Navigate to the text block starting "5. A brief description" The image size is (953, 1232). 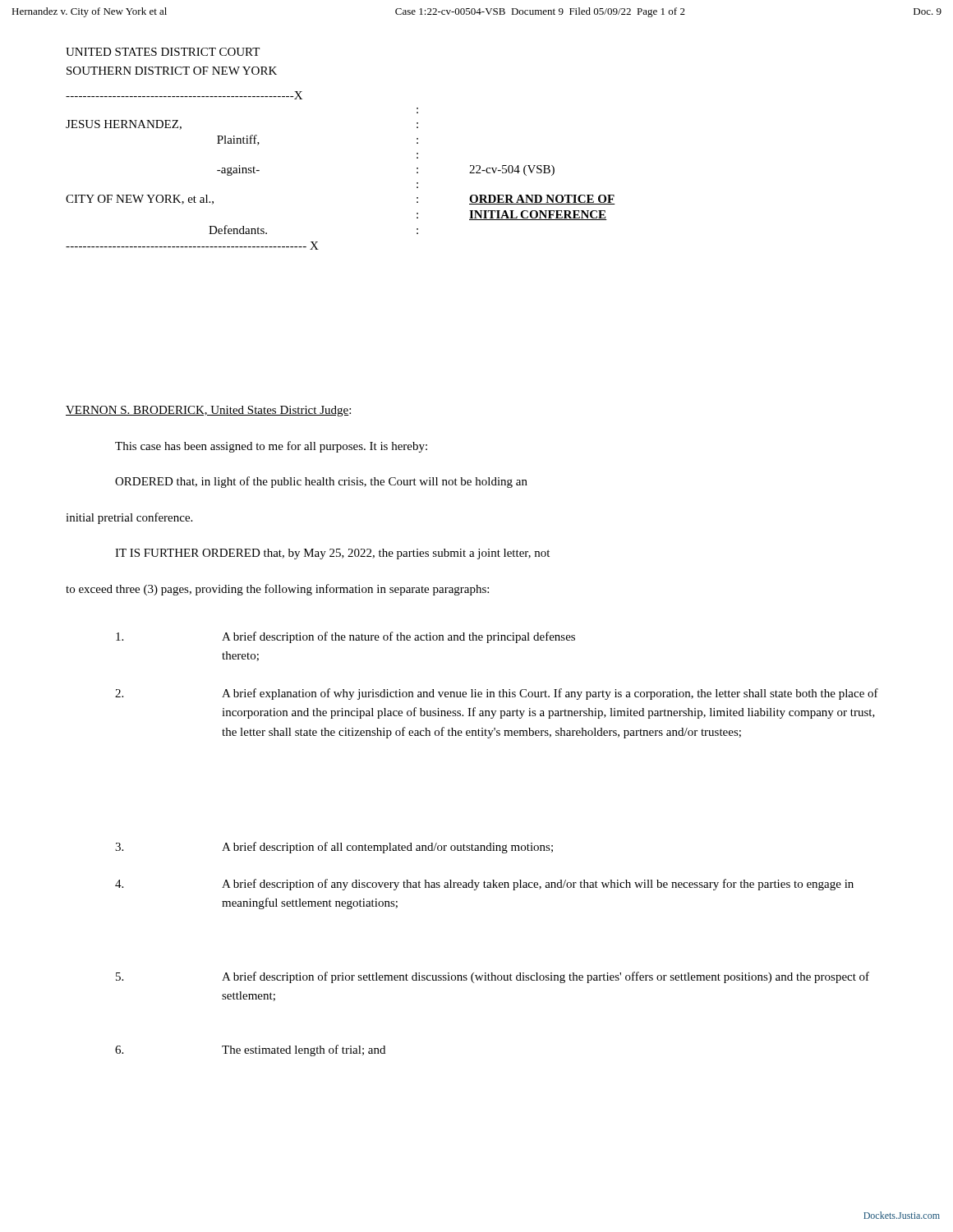click(x=476, y=987)
